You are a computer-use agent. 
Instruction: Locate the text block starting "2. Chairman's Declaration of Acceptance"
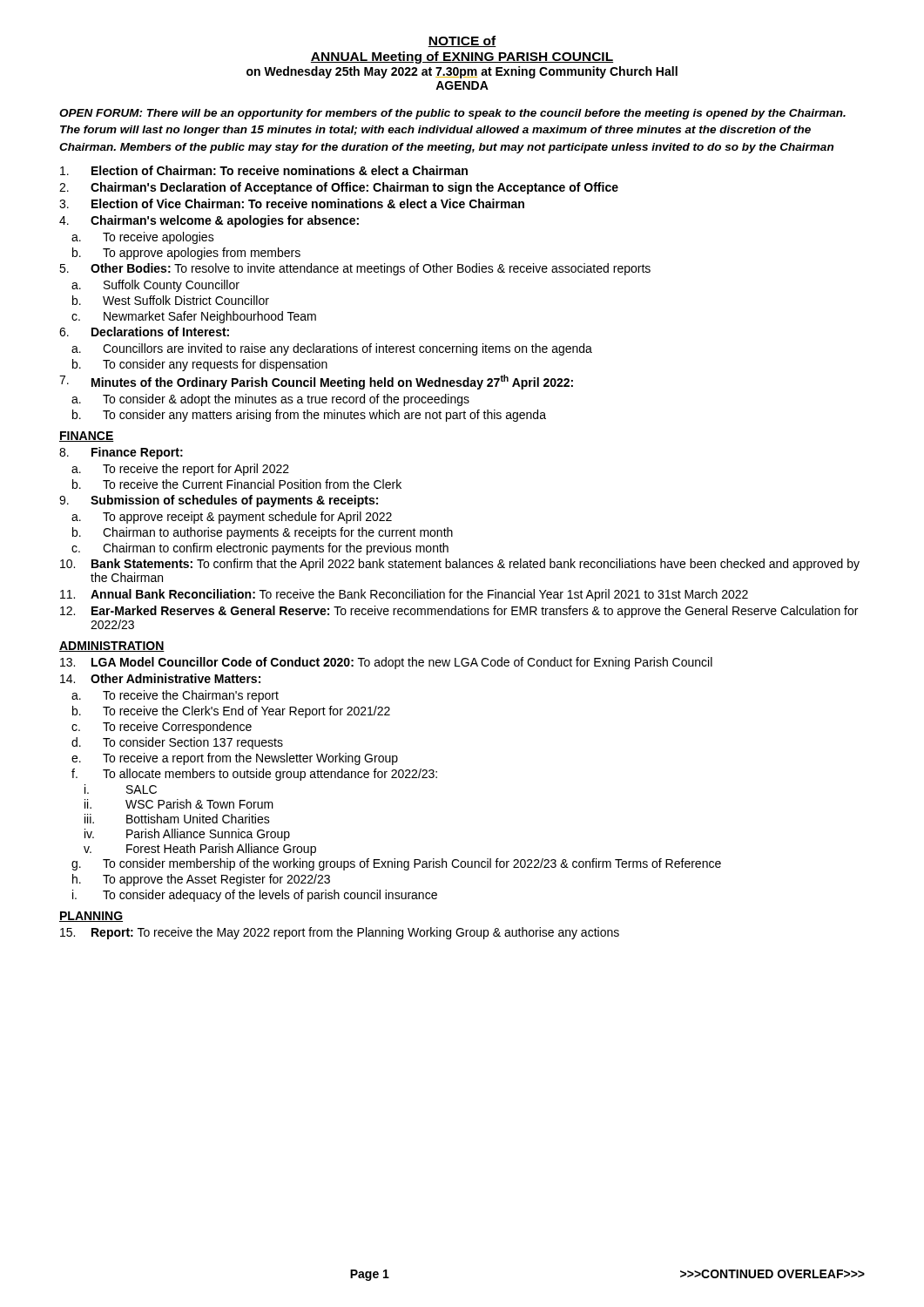[462, 187]
